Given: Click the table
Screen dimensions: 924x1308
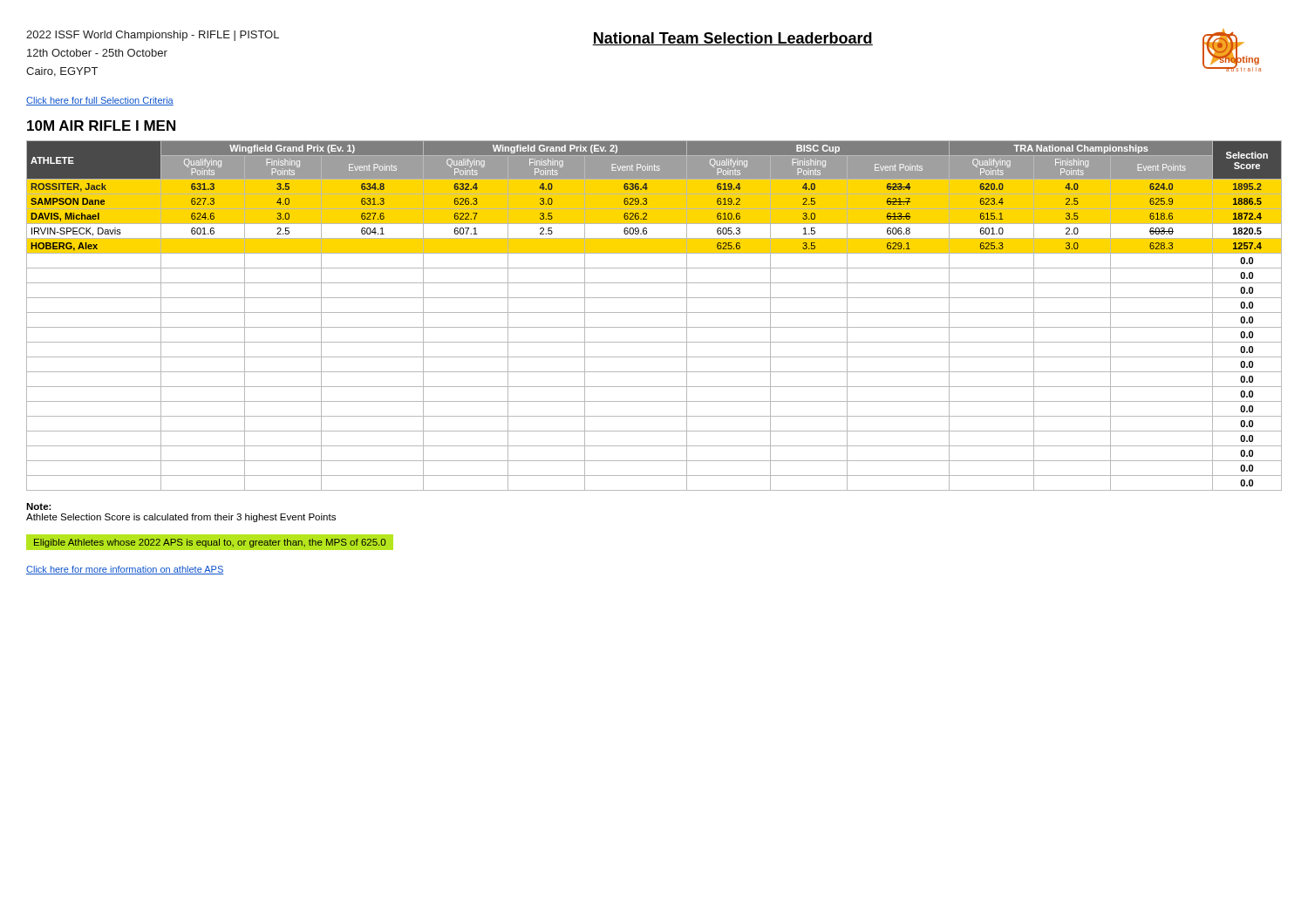Looking at the screenshot, I should pyautogui.click(x=654, y=316).
